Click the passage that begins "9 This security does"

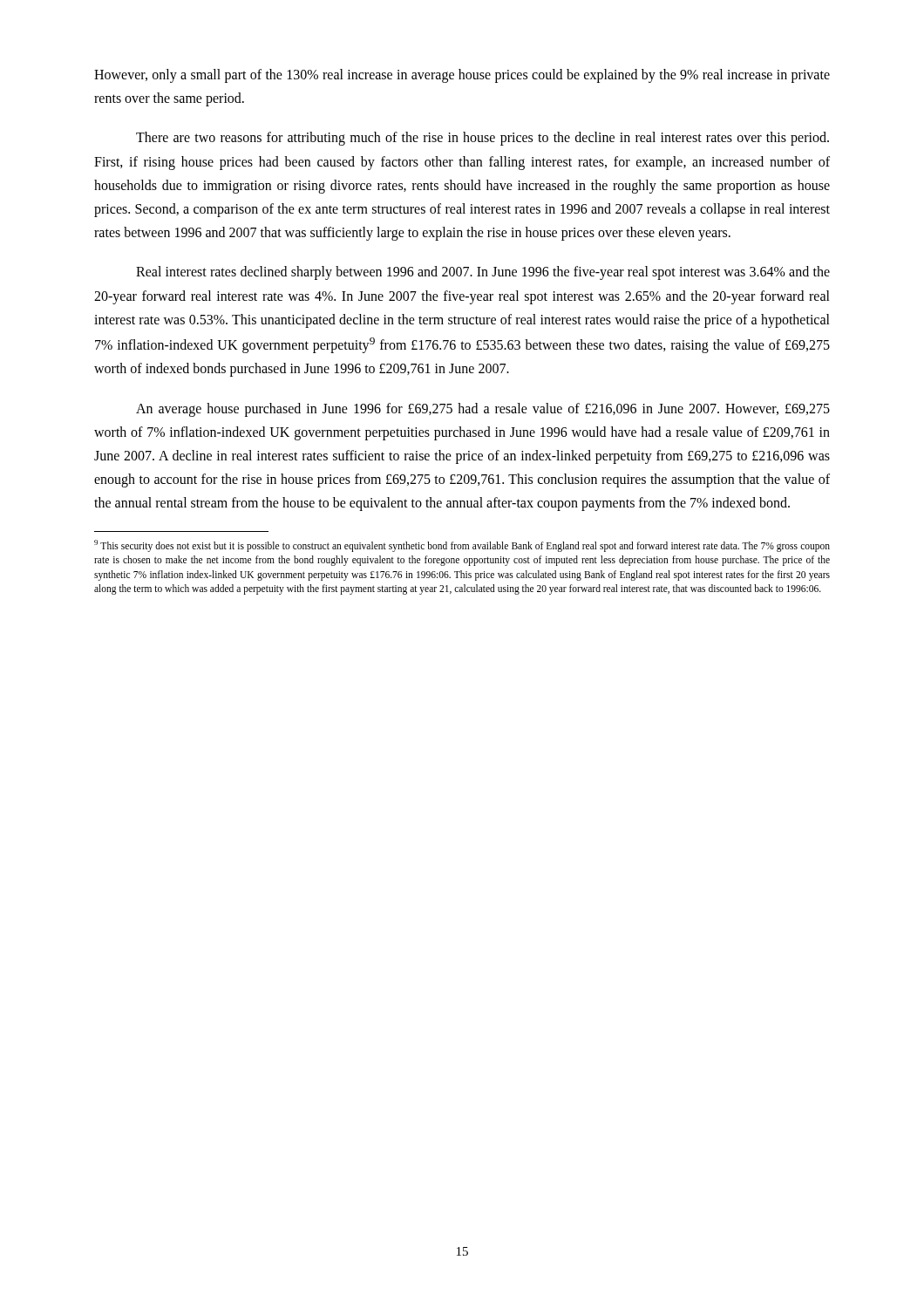[x=462, y=566]
